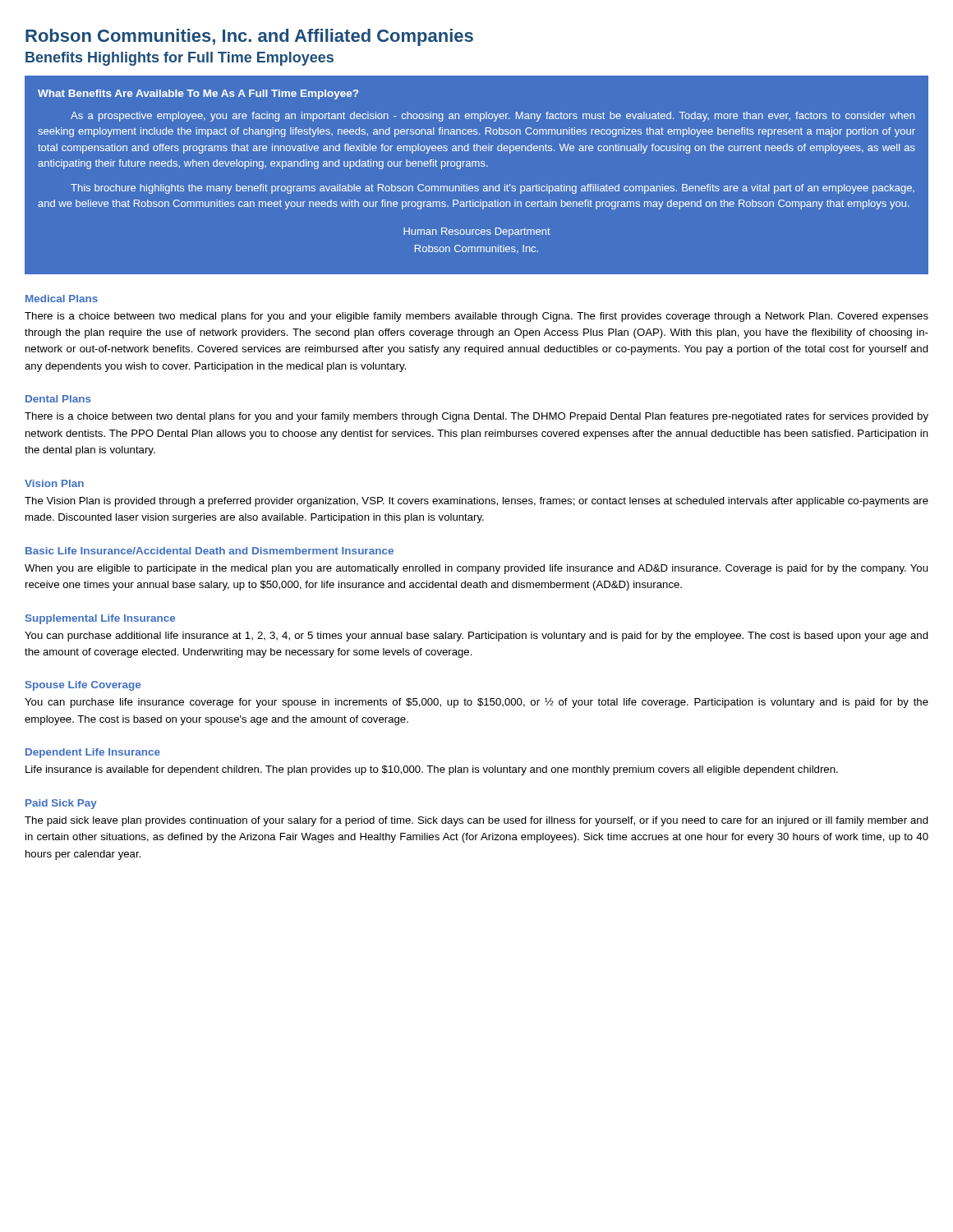
Task: Find the text block with the text "Life insurance is available for dependent children."
Action: [x=476, y=770]
